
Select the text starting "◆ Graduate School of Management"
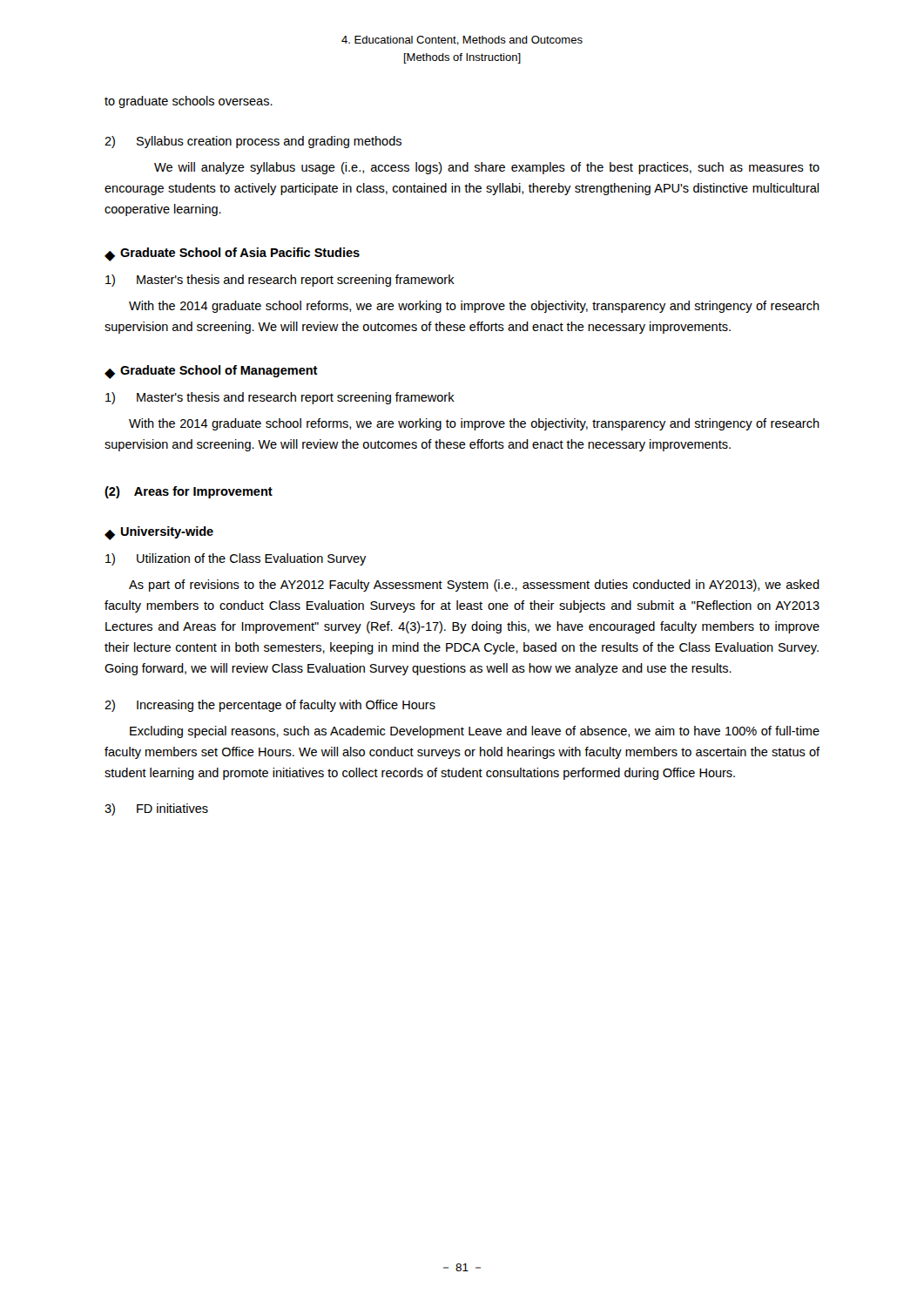coord(211,372)
